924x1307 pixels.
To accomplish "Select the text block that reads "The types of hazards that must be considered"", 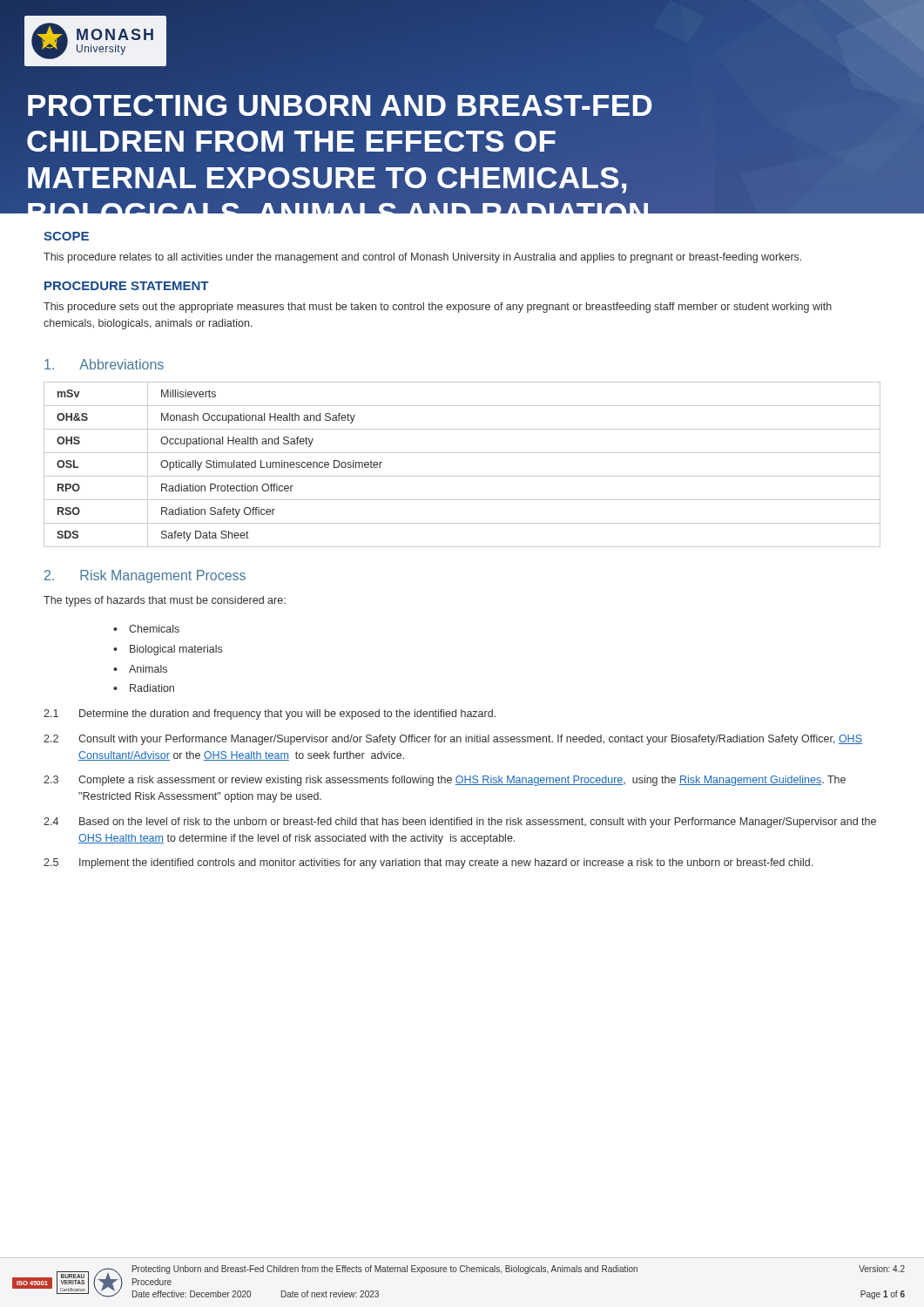I will (165, 601).
